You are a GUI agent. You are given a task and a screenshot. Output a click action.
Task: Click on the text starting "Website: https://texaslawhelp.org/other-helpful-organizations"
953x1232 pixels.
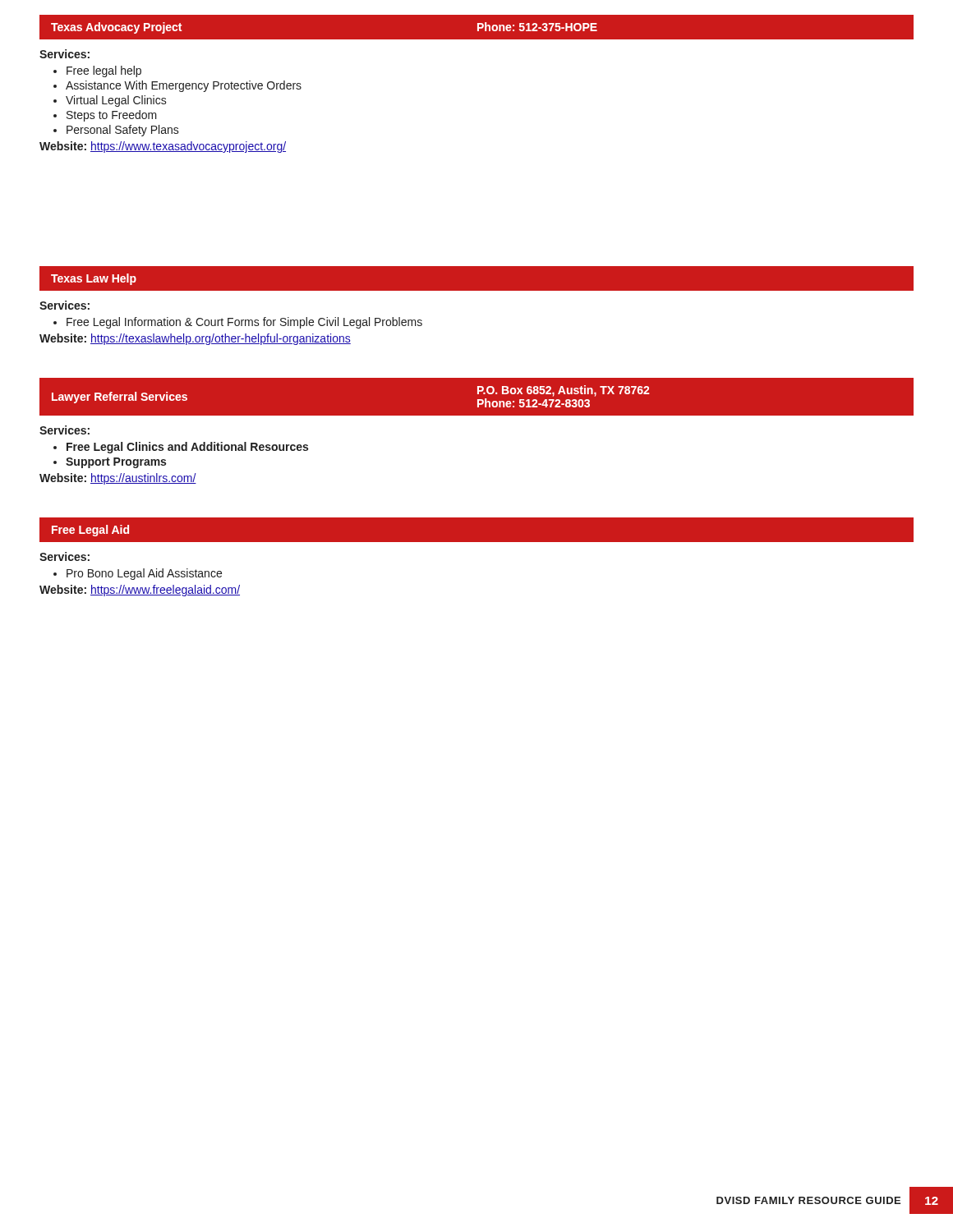coord(195,338)
